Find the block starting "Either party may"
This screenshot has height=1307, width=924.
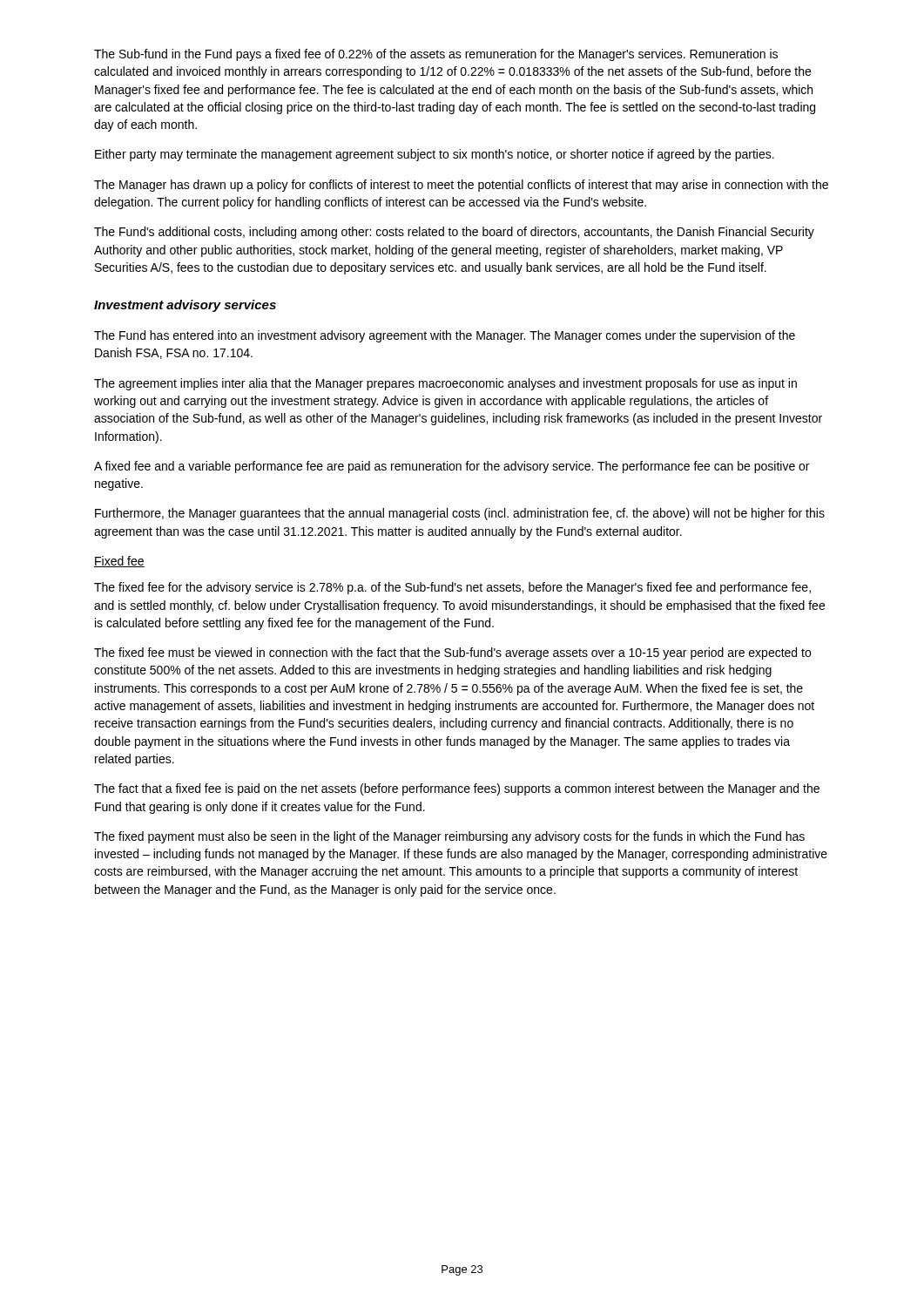click(462, 155)
